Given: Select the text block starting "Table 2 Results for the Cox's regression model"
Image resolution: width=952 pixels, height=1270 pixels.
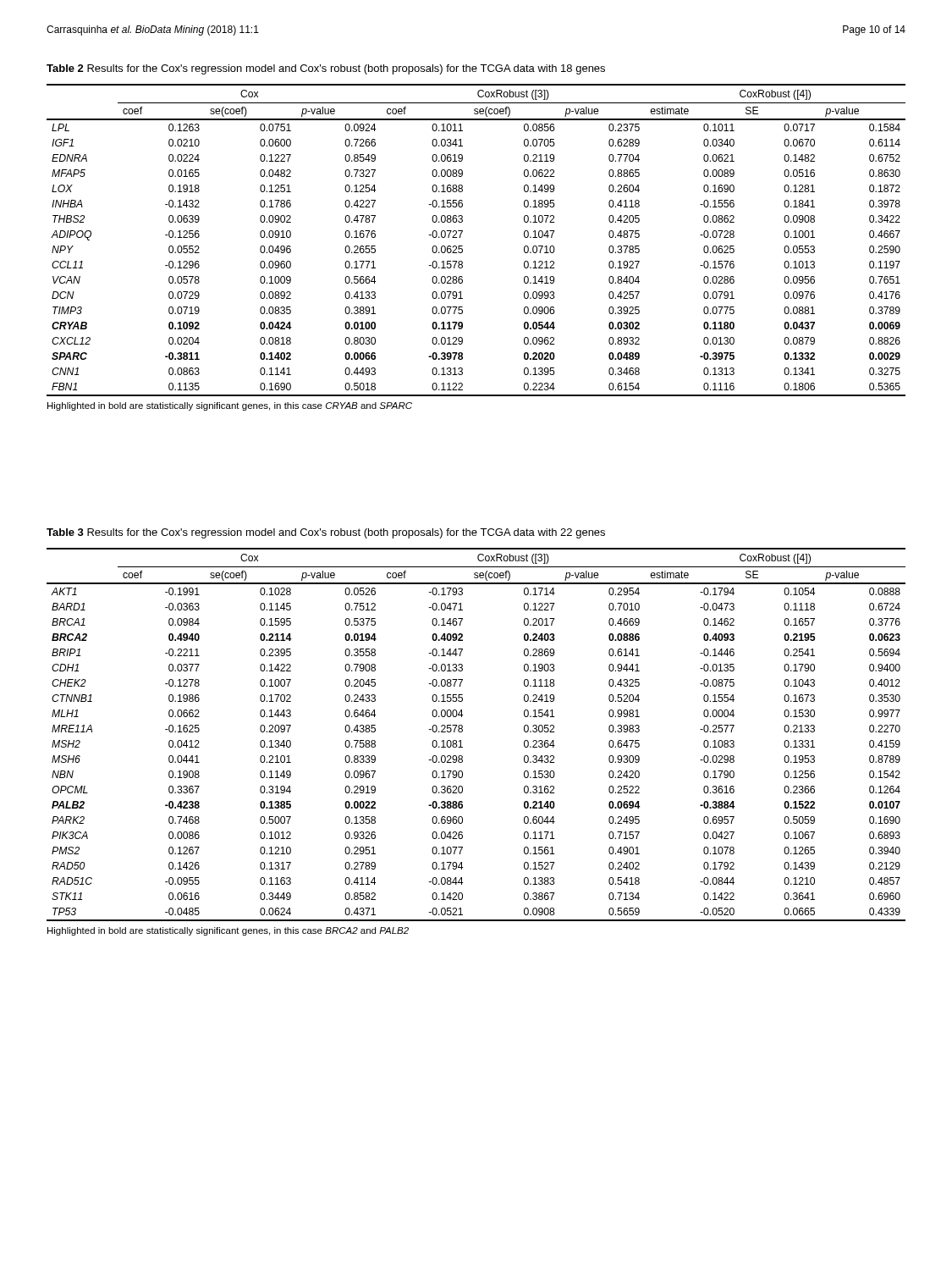Looking at the screenshot, I should pyautogui.click(x=326, y=68).
